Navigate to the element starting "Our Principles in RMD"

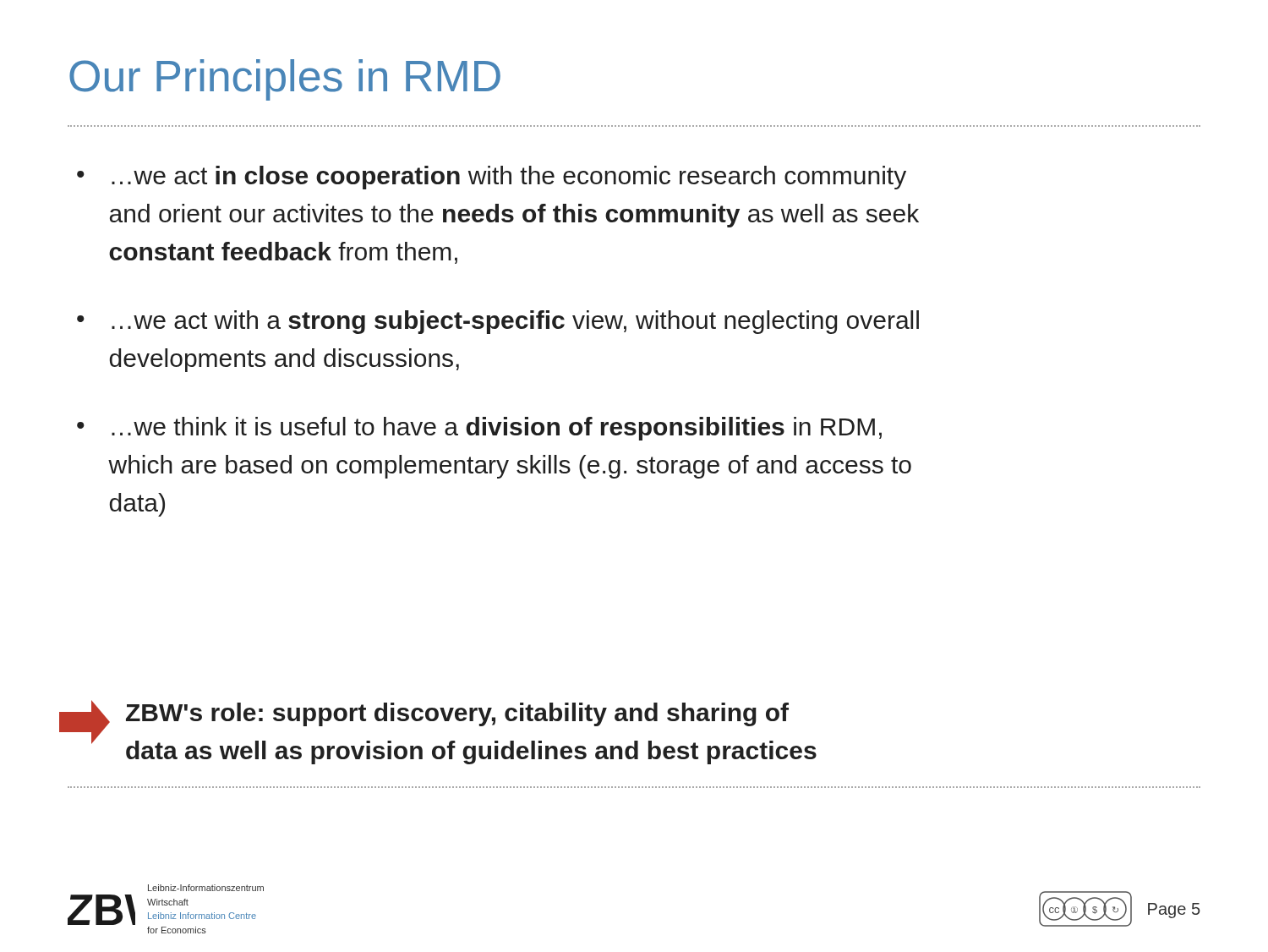coord(285,76)
